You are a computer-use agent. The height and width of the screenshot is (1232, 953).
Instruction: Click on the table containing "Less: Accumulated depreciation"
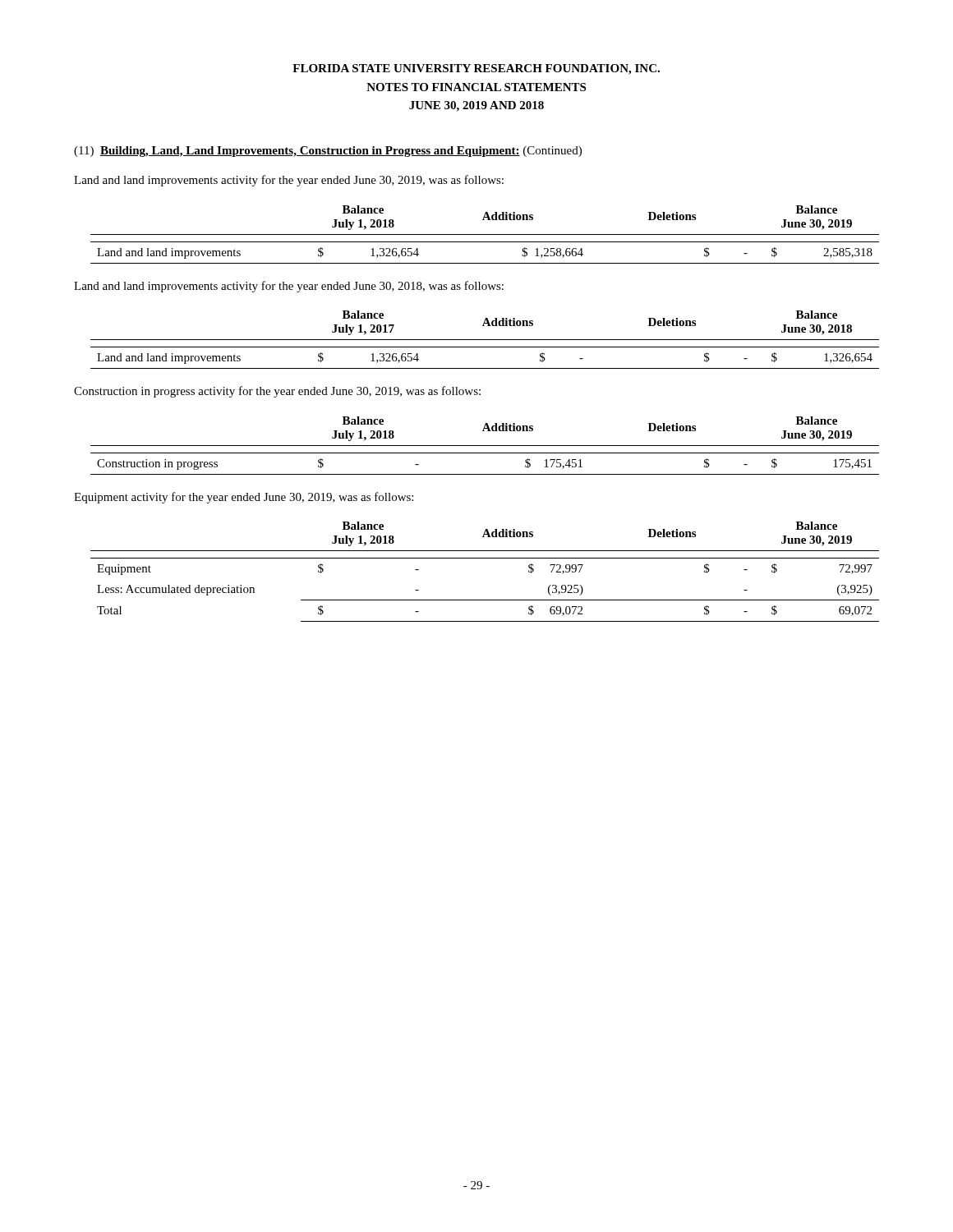click(485, 569)
